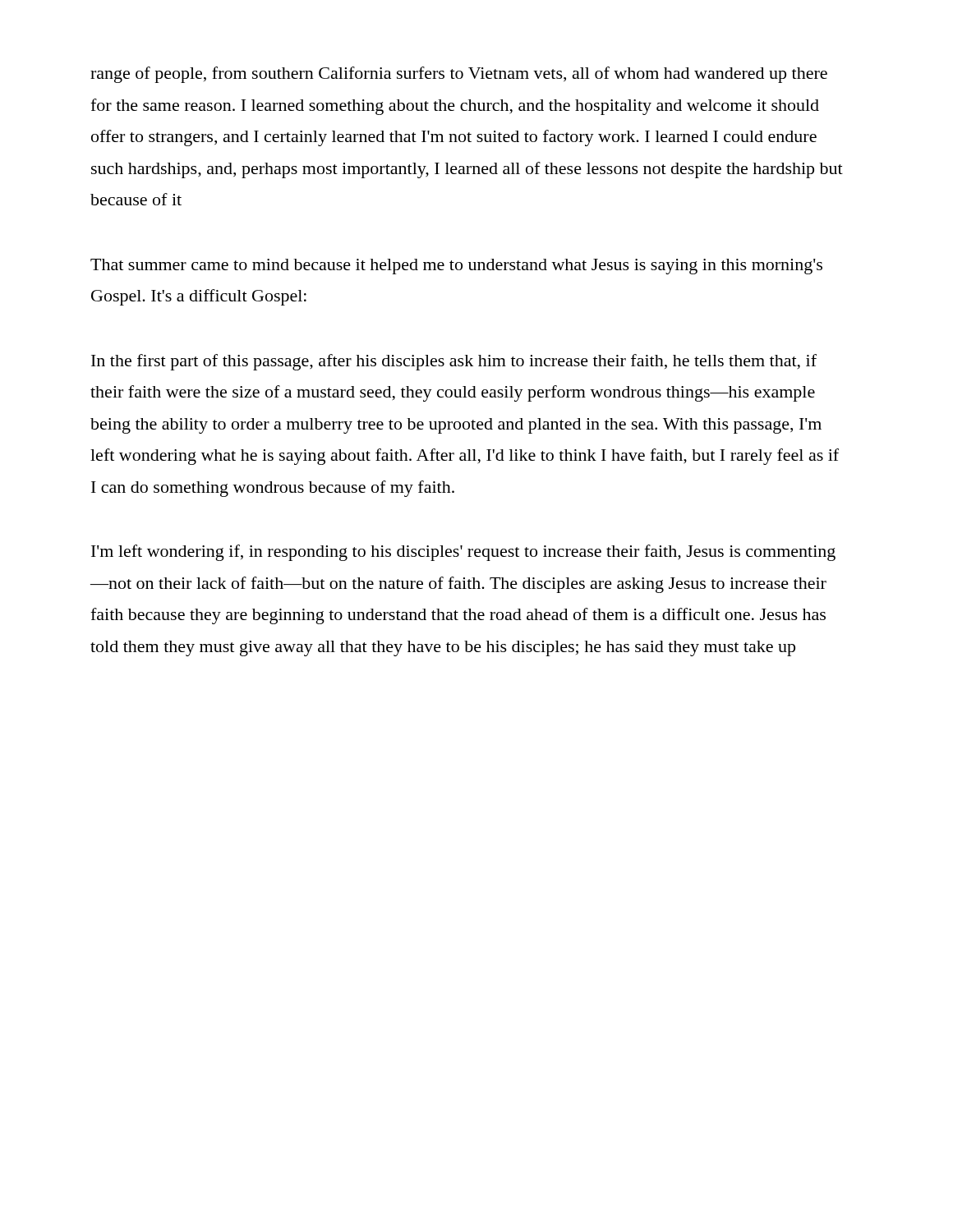Point to the block beginning "range of people, from"
This screenshot has width=953, height=1232.
pos(466,136)
